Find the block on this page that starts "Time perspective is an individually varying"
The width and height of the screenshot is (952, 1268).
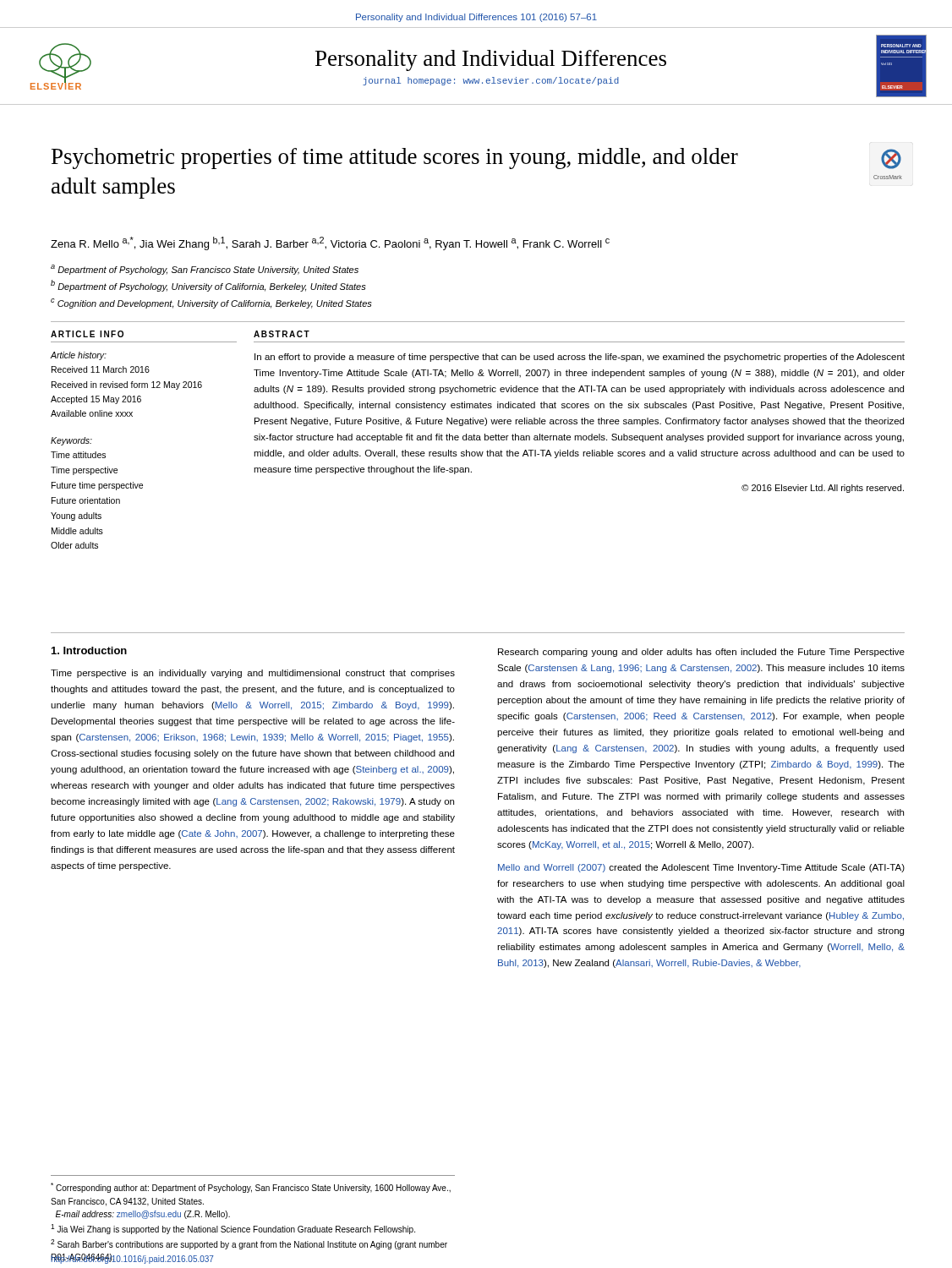[253, 770]
